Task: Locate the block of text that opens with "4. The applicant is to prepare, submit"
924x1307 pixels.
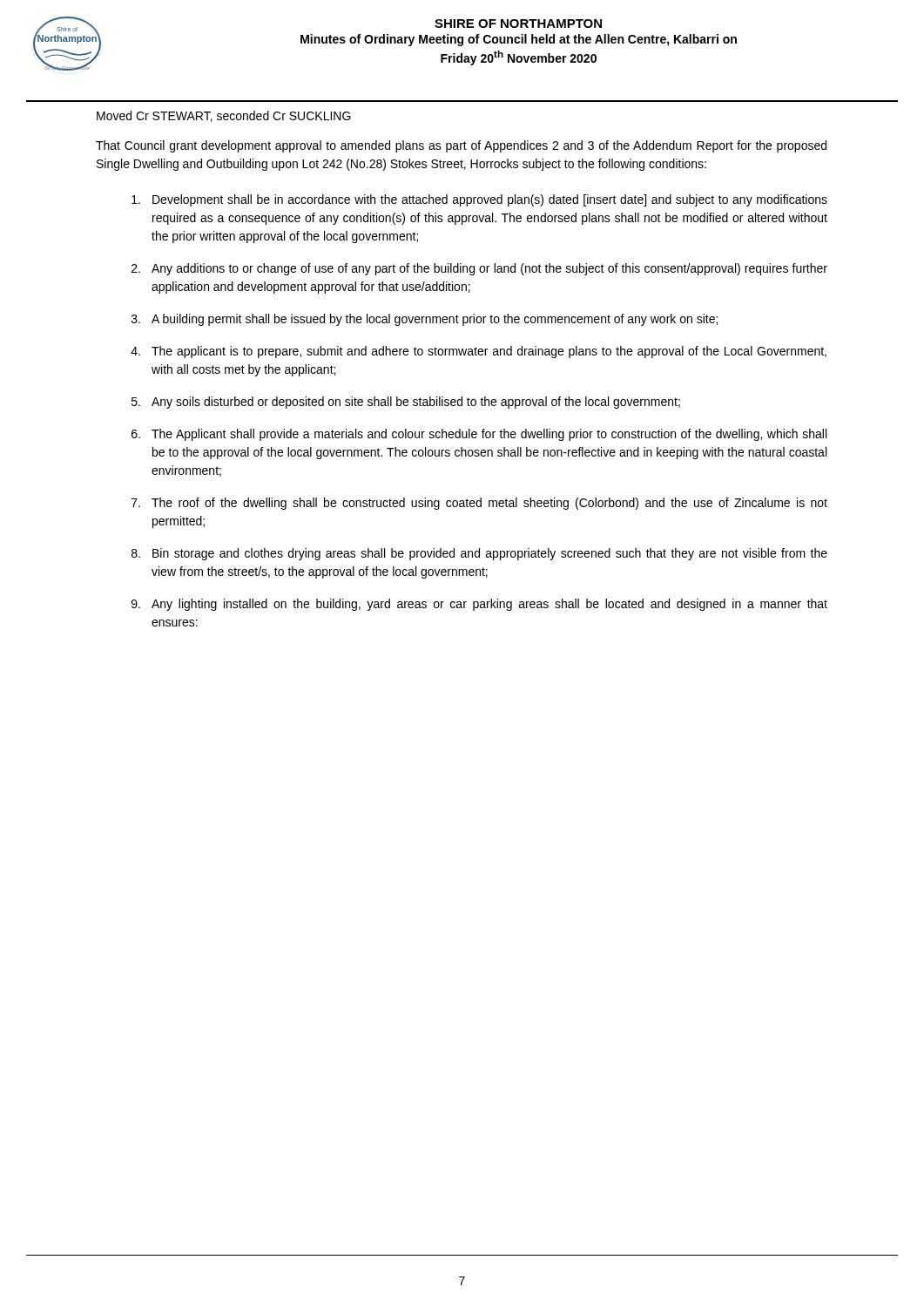Action: [x=470, y=361]
